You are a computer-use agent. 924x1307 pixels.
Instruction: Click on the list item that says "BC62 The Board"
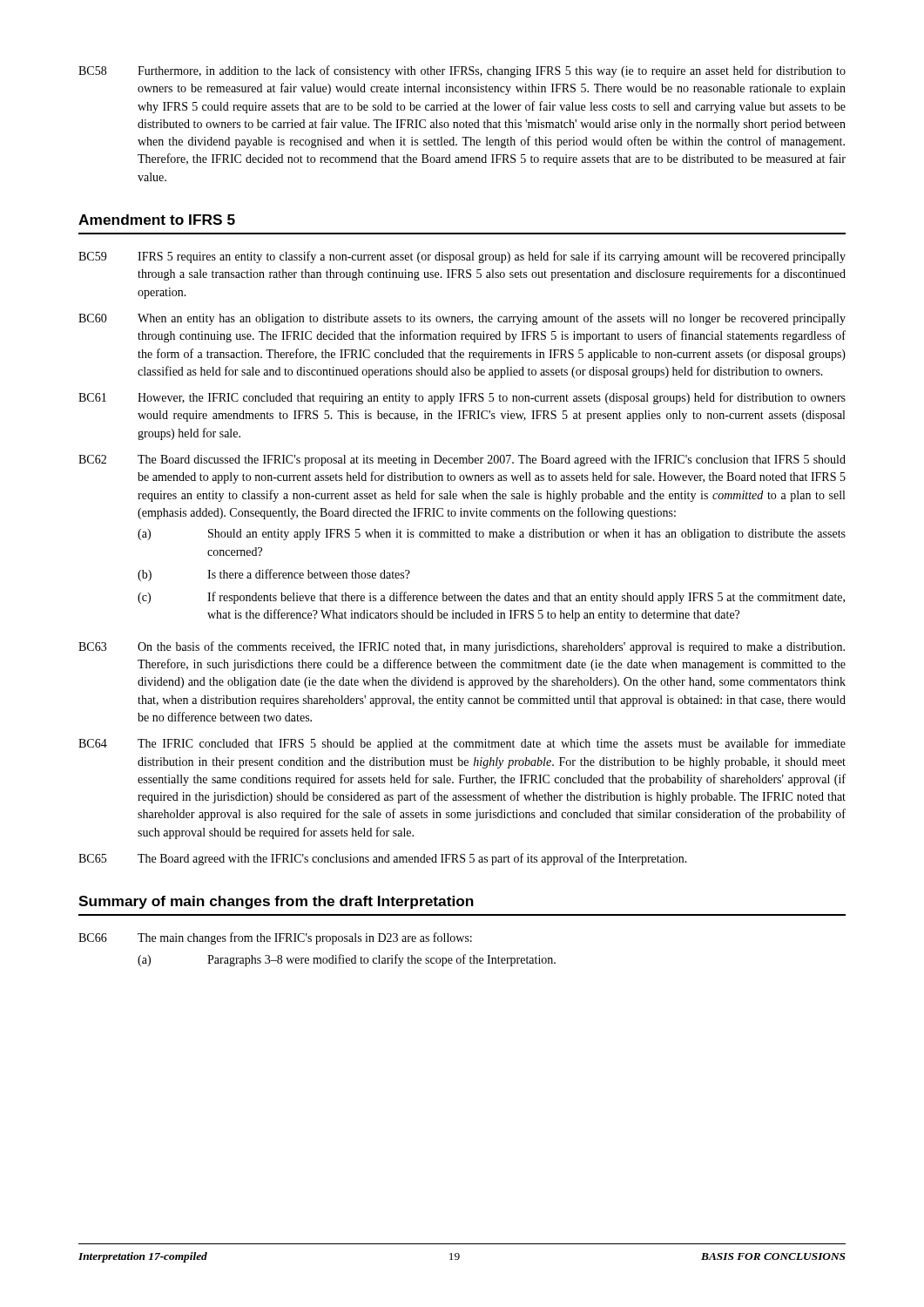click(462, 541)
